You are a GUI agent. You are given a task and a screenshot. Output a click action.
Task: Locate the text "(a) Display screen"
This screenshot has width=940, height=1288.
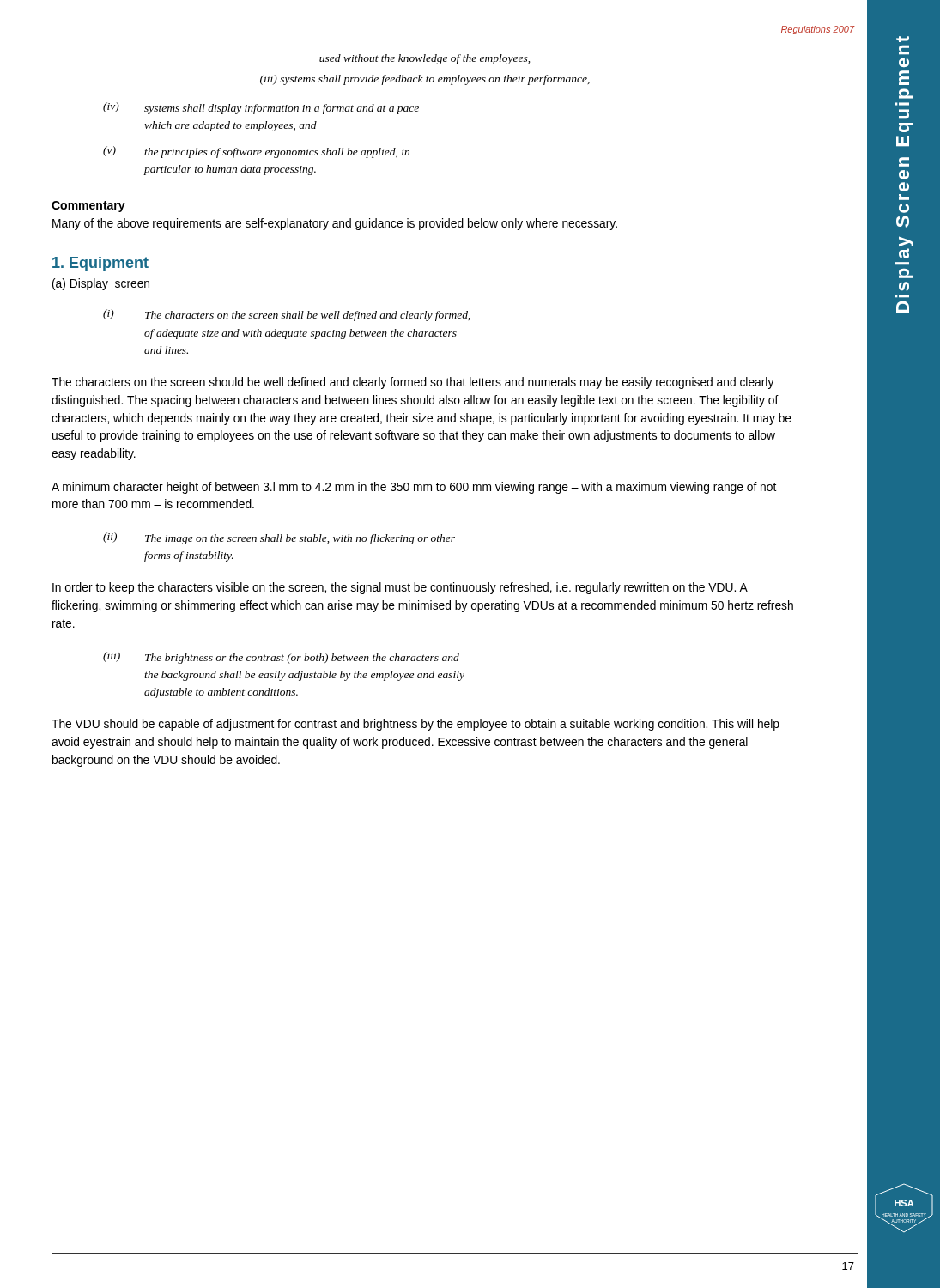point(101,283)
